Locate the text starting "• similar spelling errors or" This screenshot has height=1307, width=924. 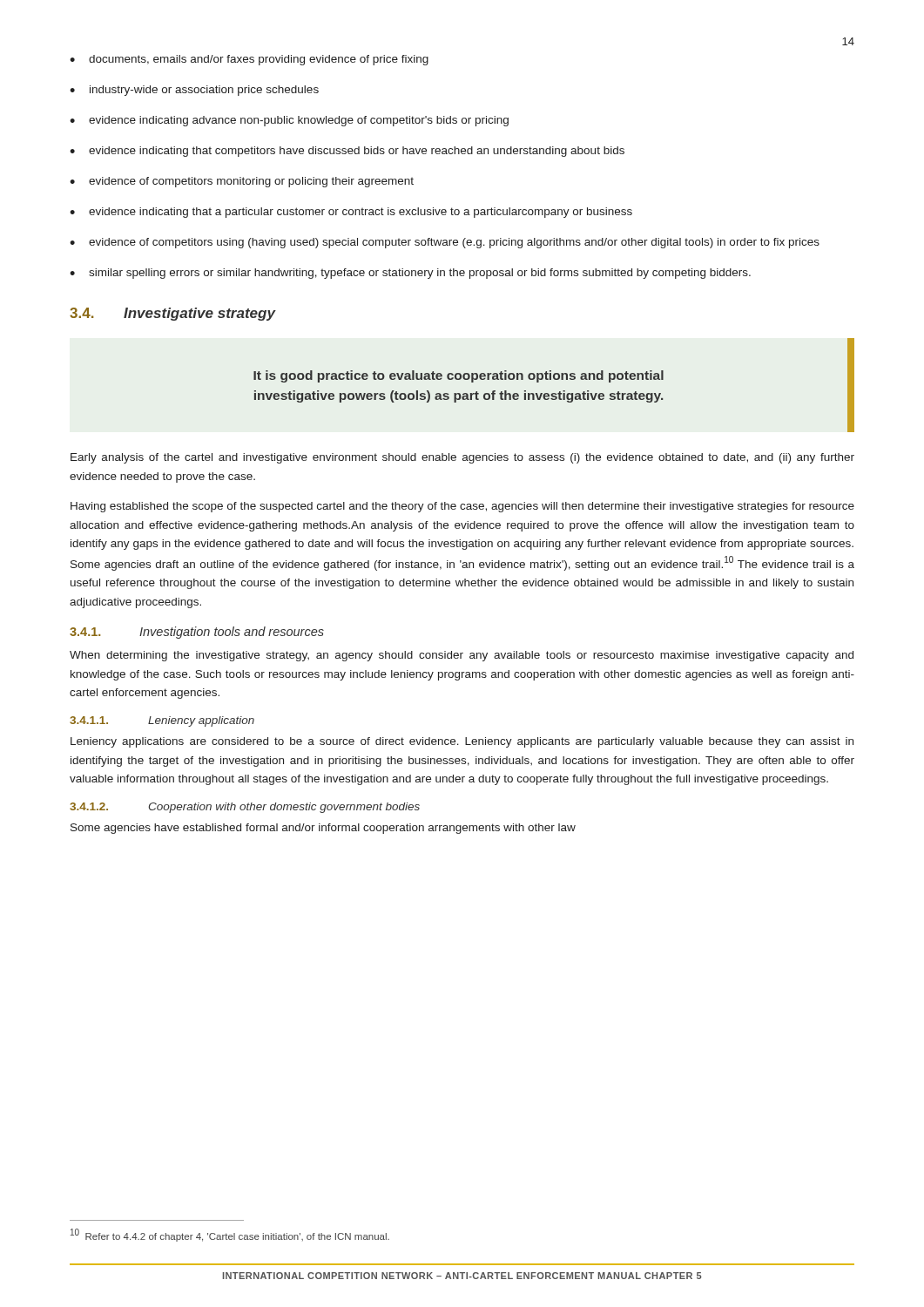(462, 275)
